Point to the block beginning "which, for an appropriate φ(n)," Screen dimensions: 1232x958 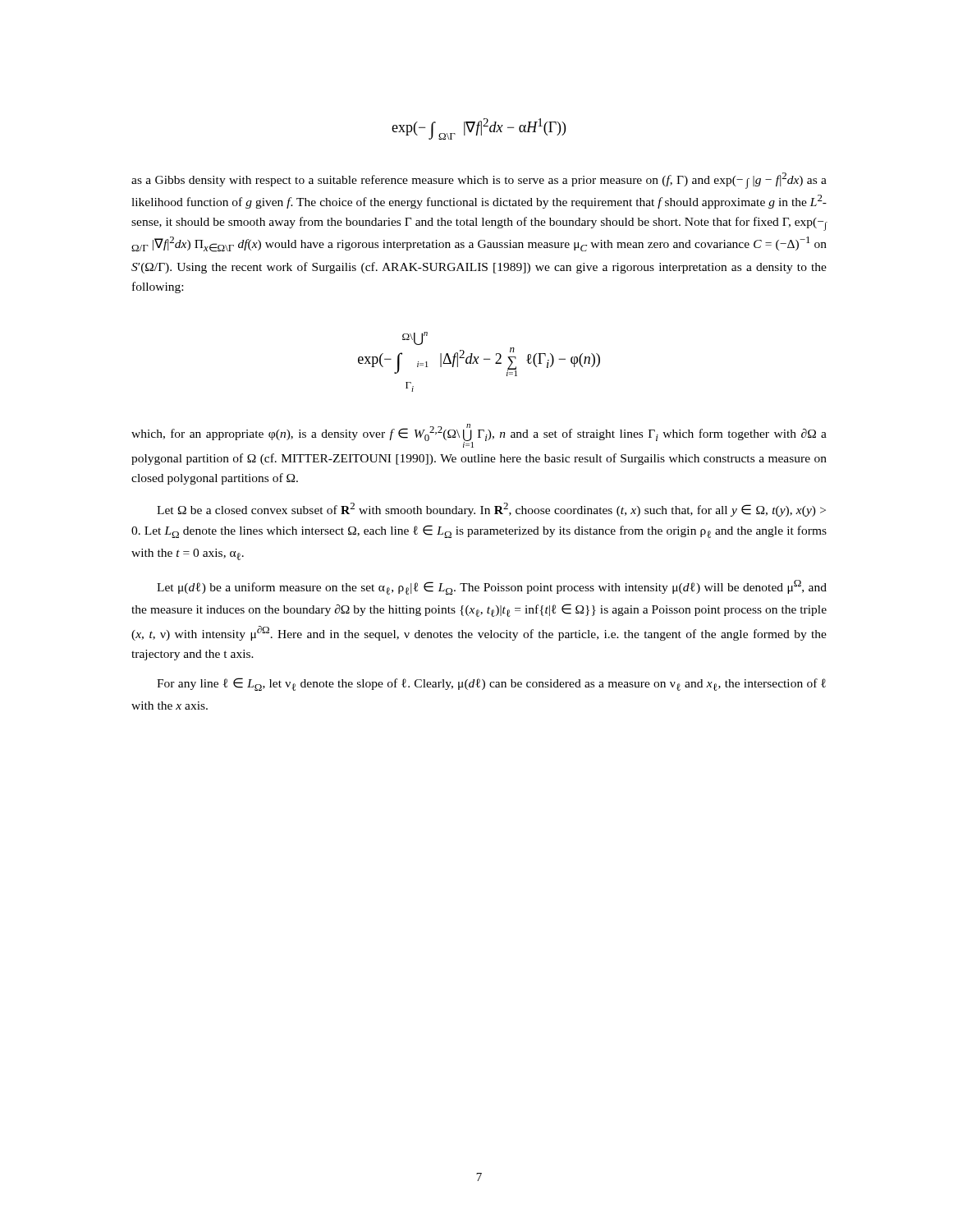tap(479, 455)
